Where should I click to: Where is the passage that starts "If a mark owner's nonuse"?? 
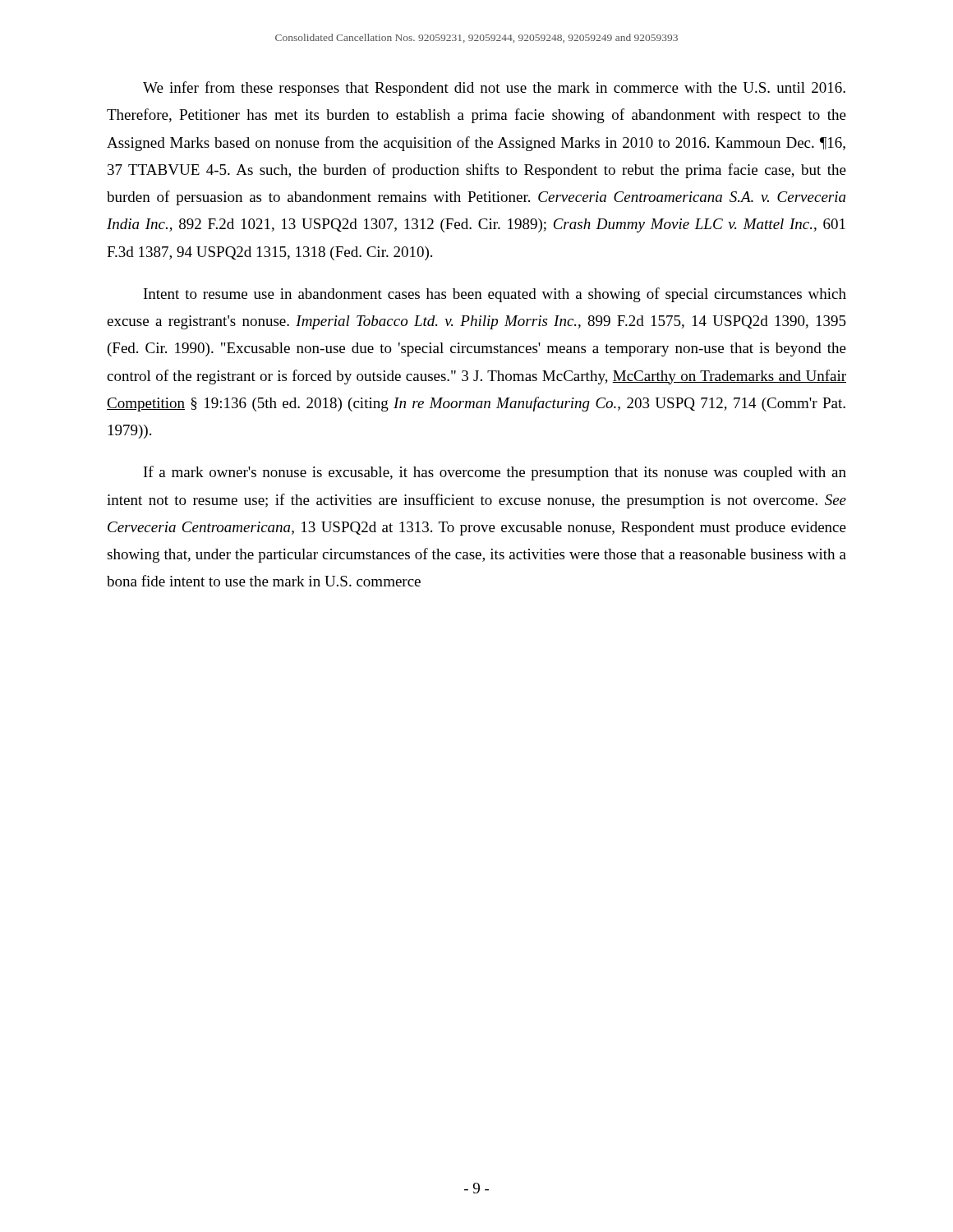pos(476,527)
